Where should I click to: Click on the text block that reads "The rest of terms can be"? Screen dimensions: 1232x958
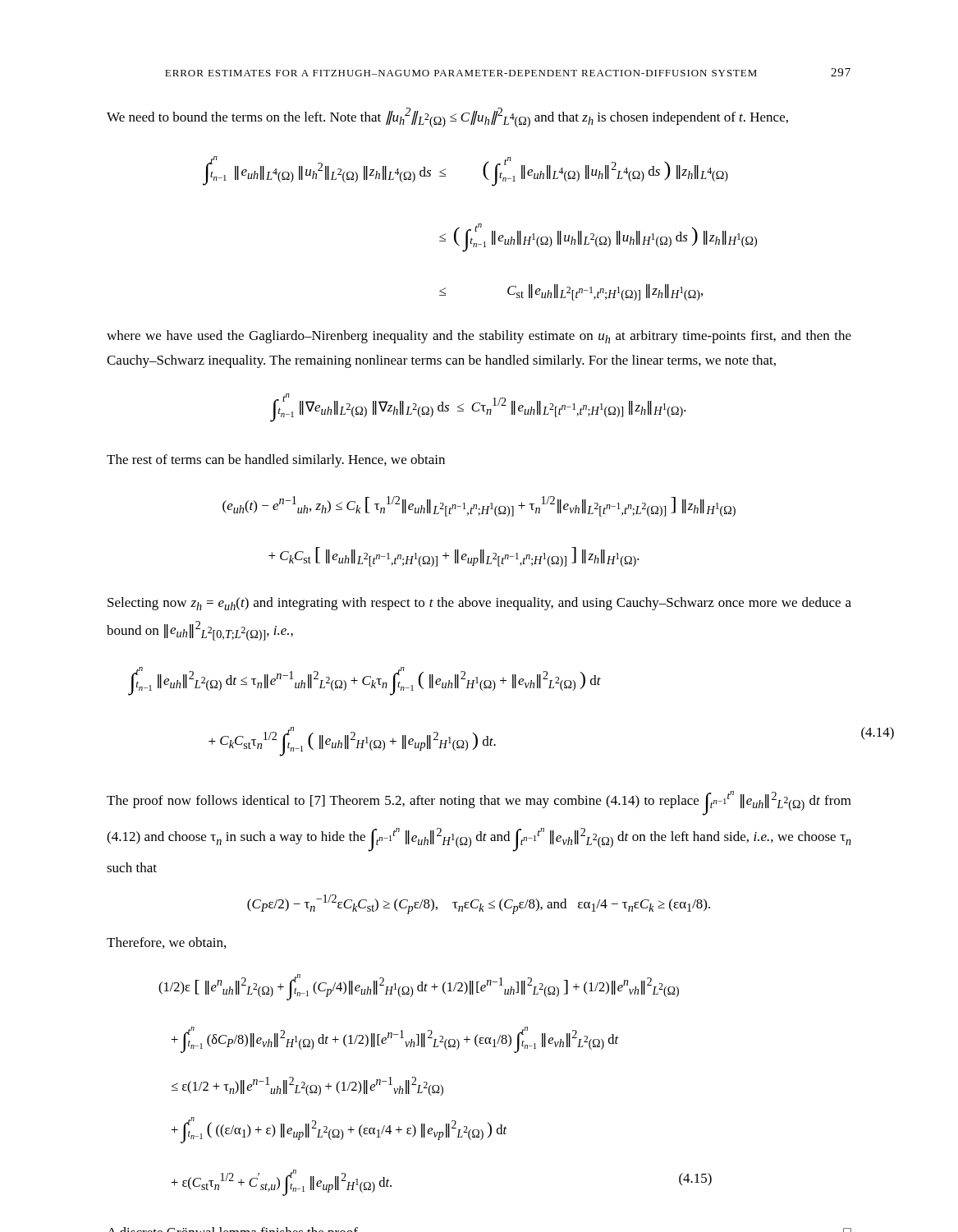[276, 459]
